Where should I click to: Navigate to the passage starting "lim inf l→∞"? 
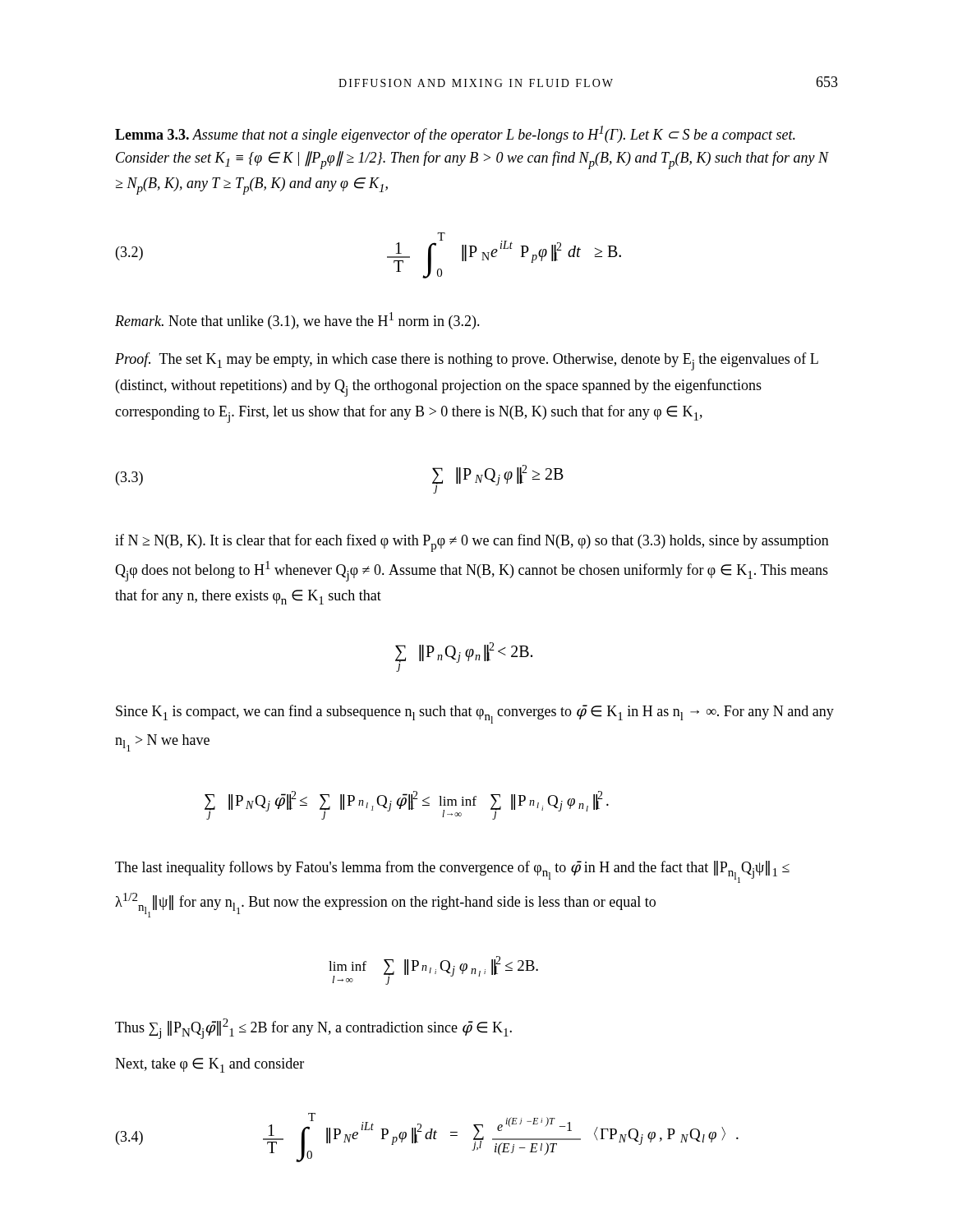point(476,965)
